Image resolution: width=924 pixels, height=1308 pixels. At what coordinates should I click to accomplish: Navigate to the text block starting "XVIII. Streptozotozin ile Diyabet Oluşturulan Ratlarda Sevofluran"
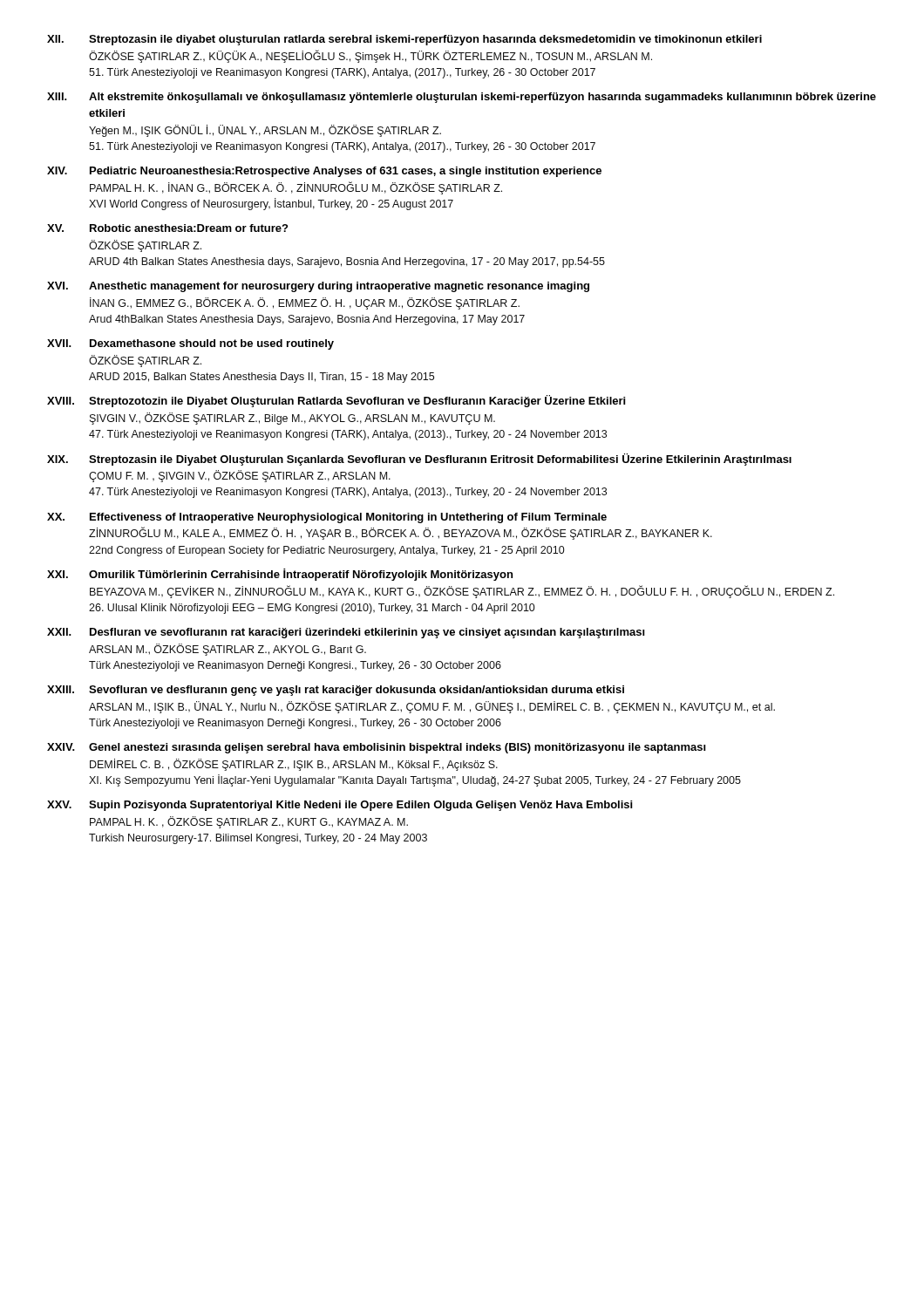[462, 418]
